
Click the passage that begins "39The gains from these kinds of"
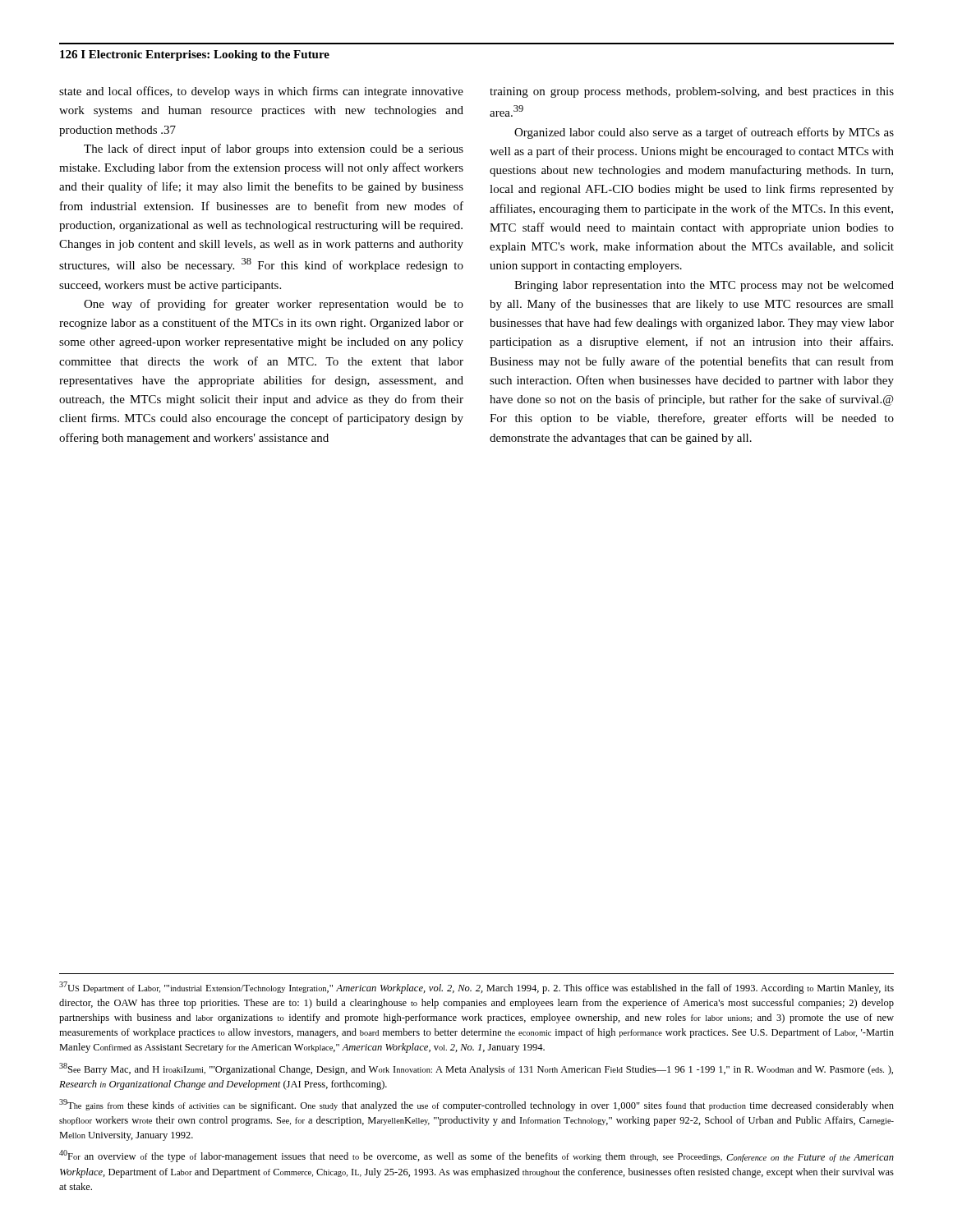click(476, 1119)
